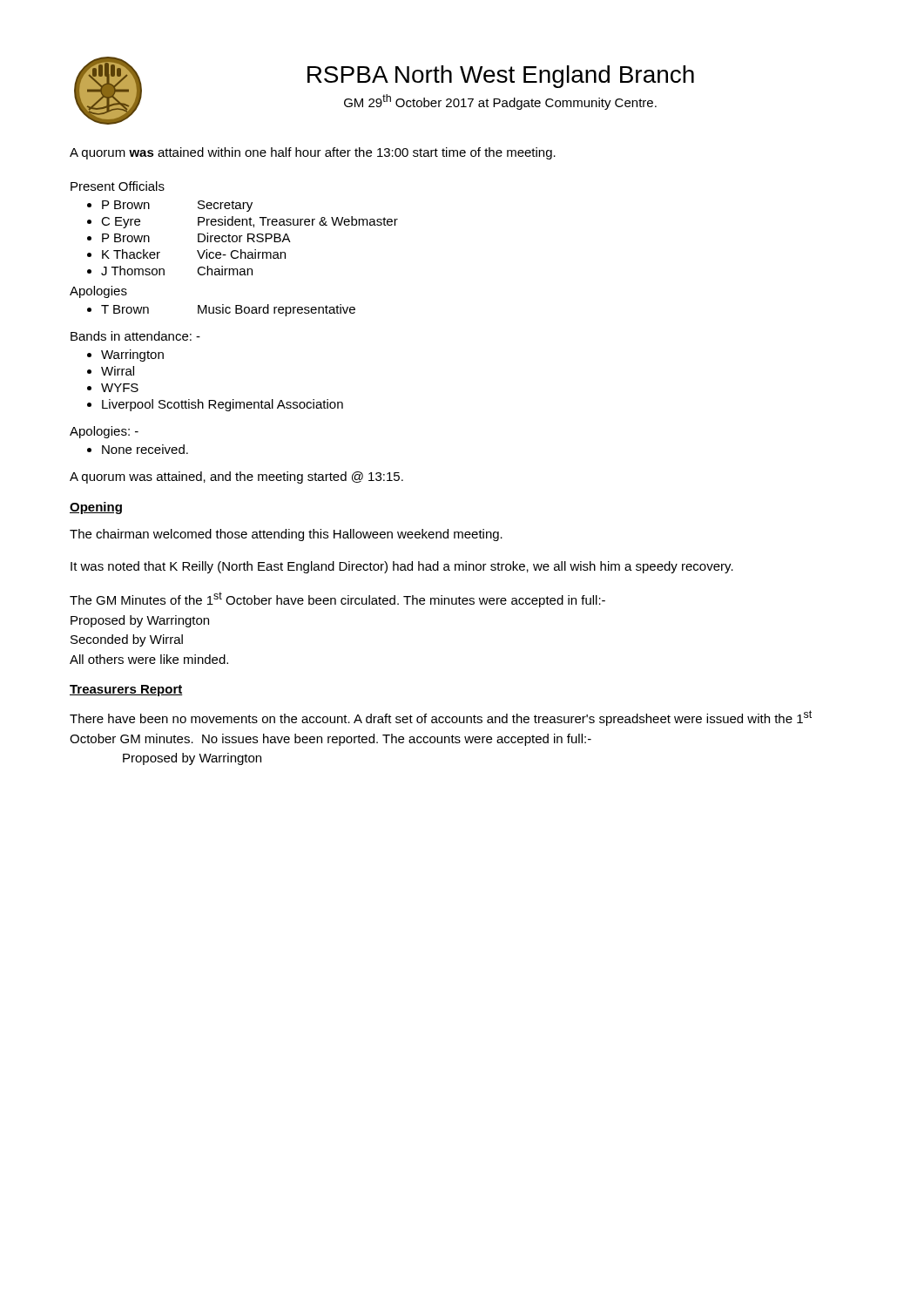Point to "Treasurers Report"
This screenshot has height=1307, width=924.
click(126, 689)
